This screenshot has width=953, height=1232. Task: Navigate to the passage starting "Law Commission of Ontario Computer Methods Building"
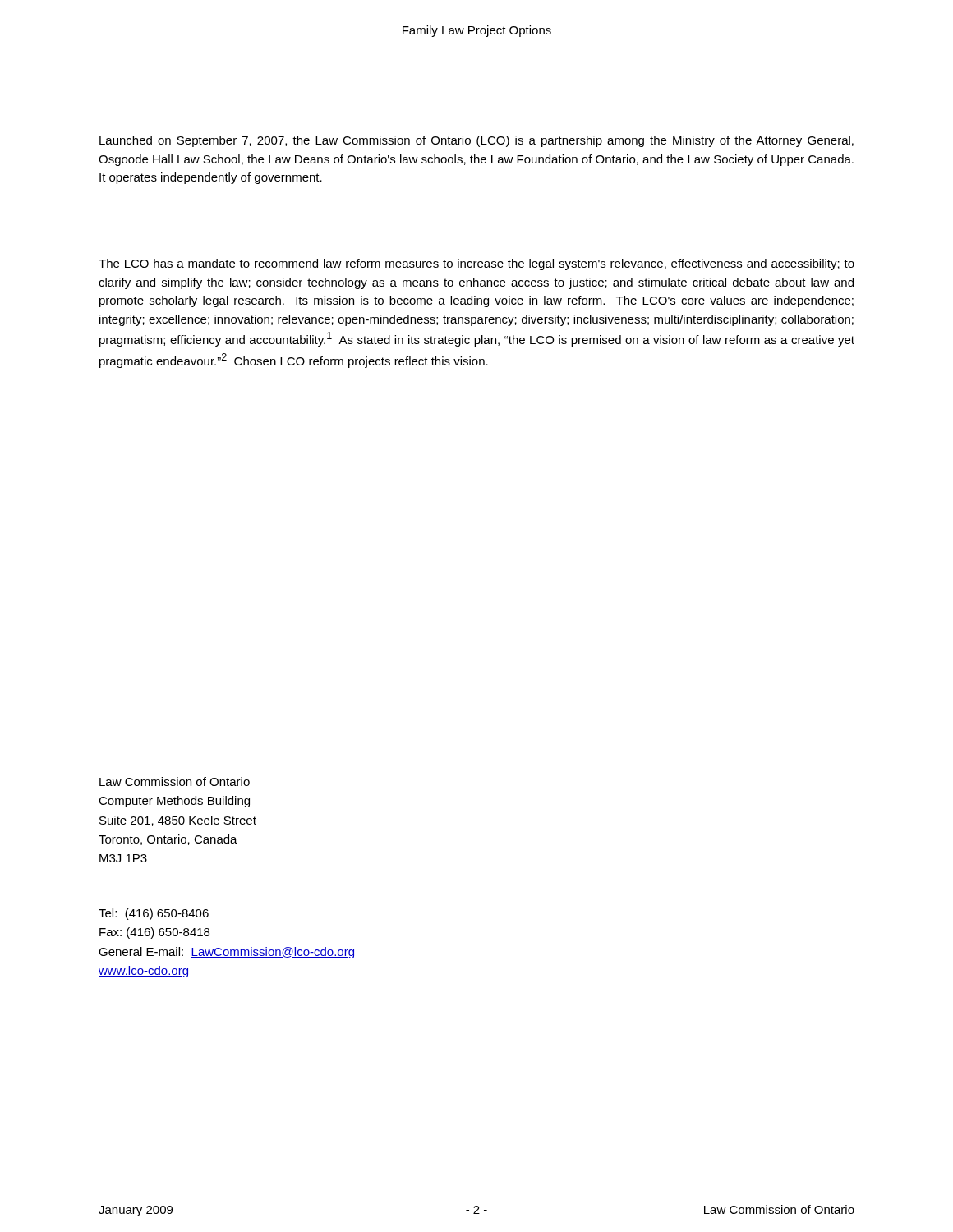(x=177, y=820)
